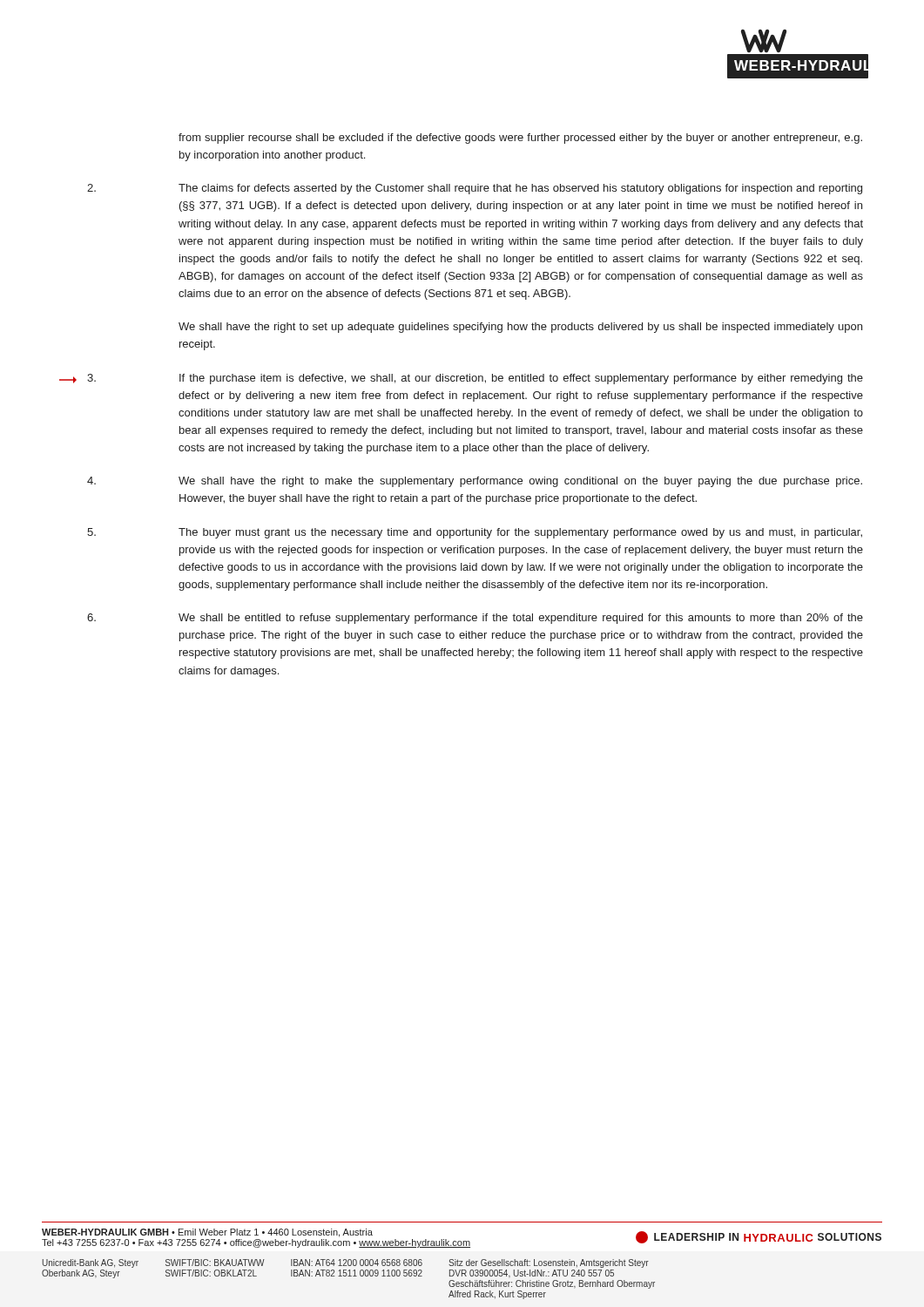Locate the logo
This screenshot has width=924, height=1307.
pos(804,56)
